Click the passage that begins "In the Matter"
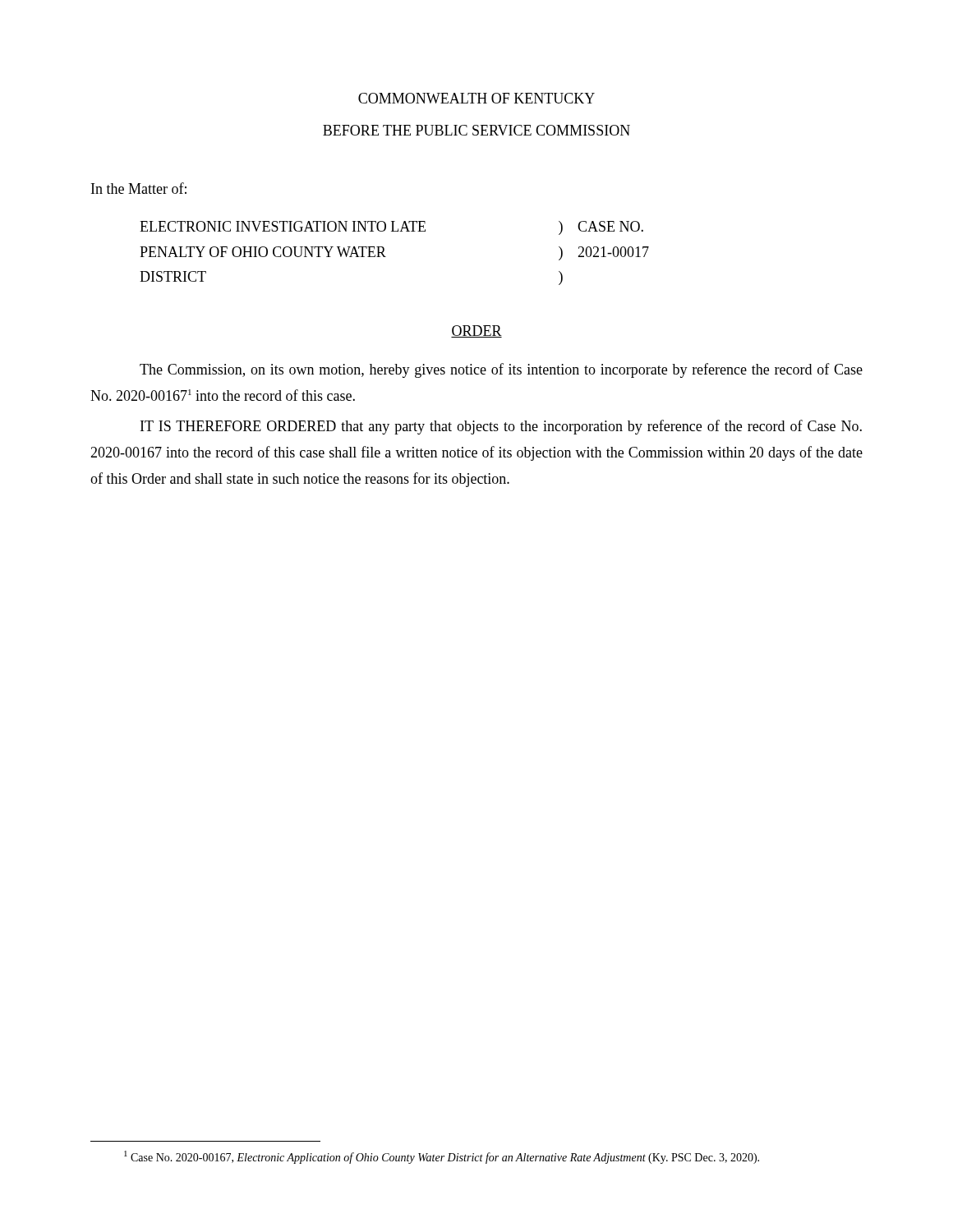The height and width of the screenshot is (1232, 953). tap(139, 189)
